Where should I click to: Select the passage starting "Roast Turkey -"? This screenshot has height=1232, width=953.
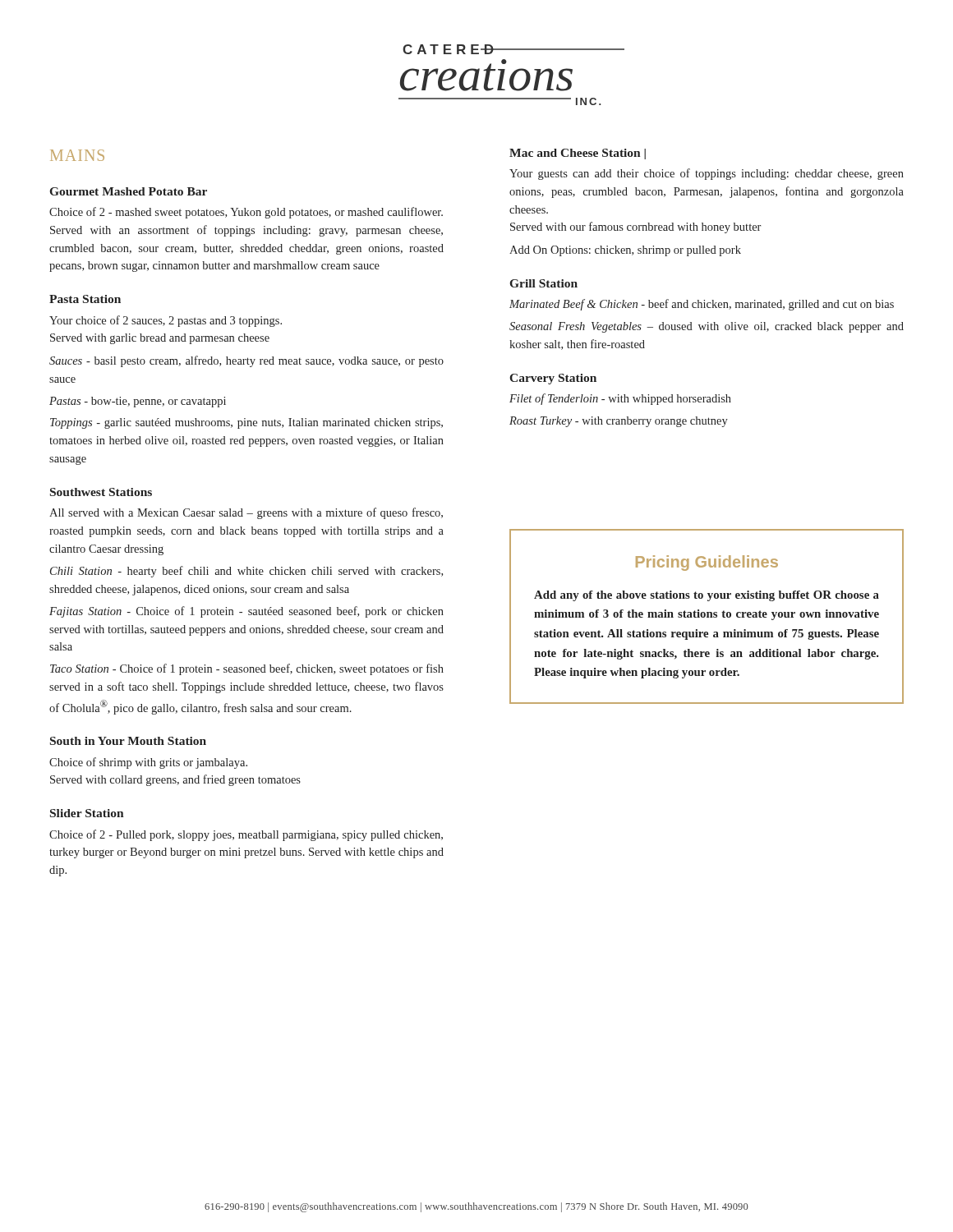point(619,420)
